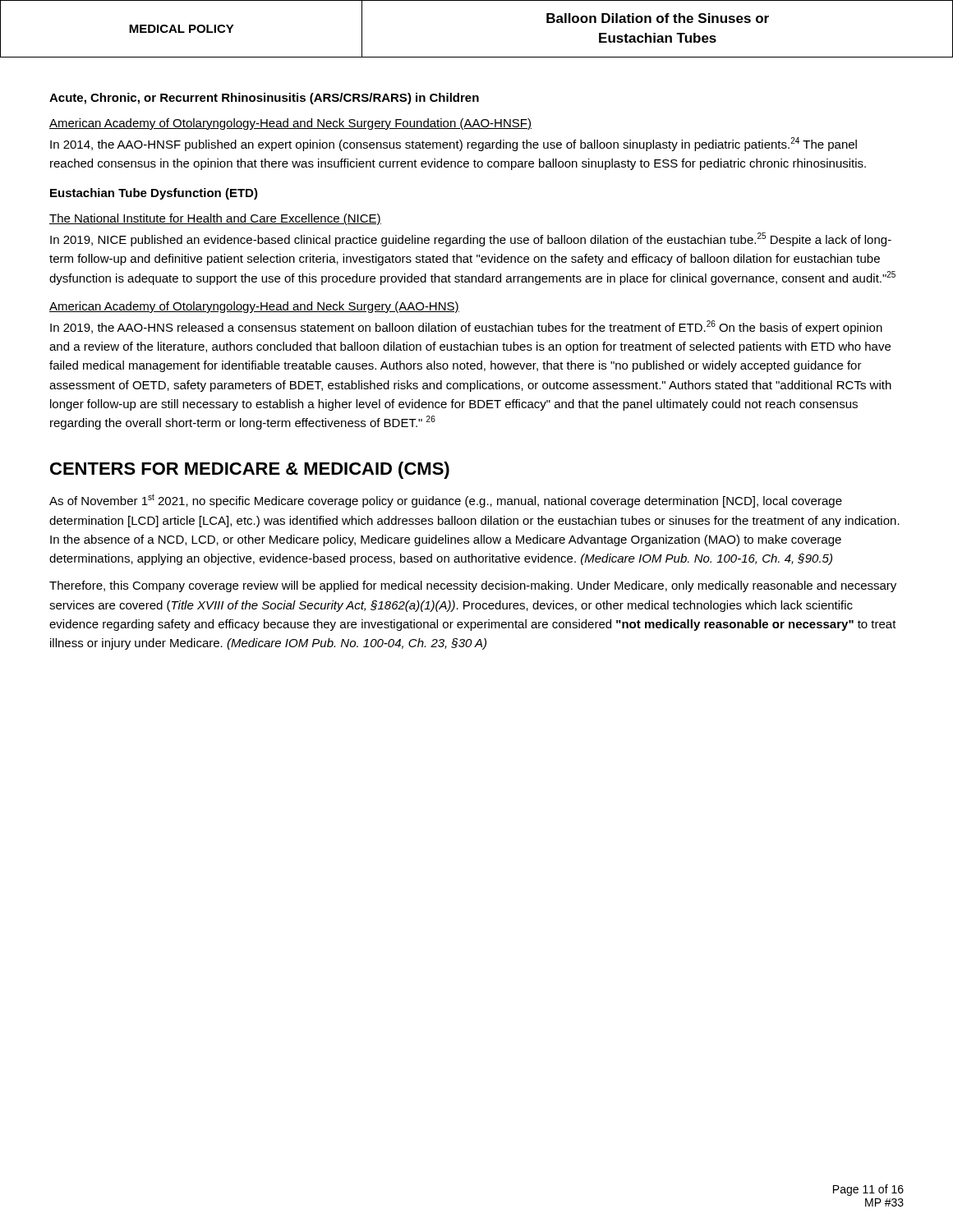Click on the block starting "In 2019, the AAO-HNS released a"
Viewport: 953px width, 1232px height.
[470, 374]
